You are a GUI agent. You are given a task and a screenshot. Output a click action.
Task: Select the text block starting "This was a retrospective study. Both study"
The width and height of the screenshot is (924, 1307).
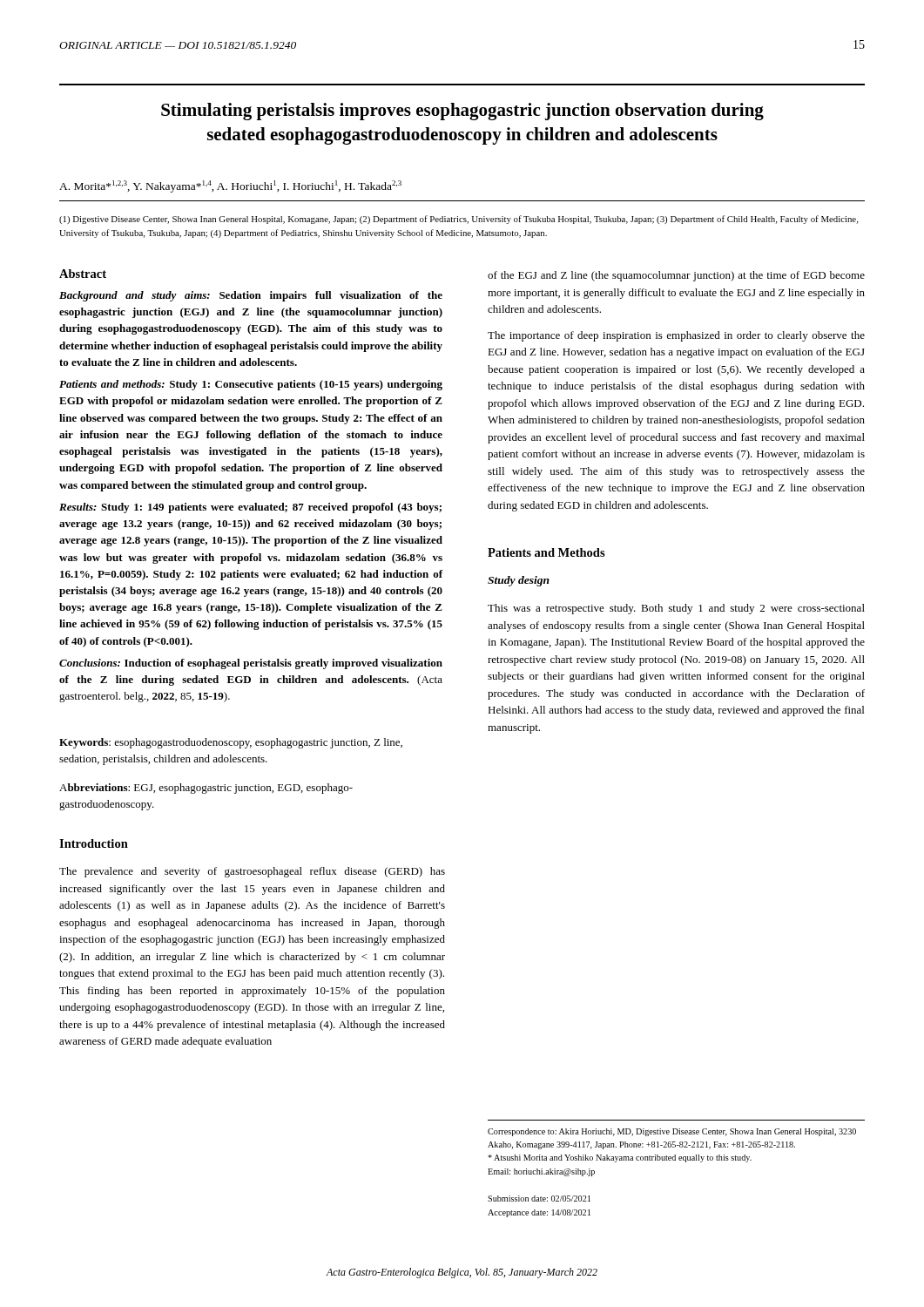676,667
